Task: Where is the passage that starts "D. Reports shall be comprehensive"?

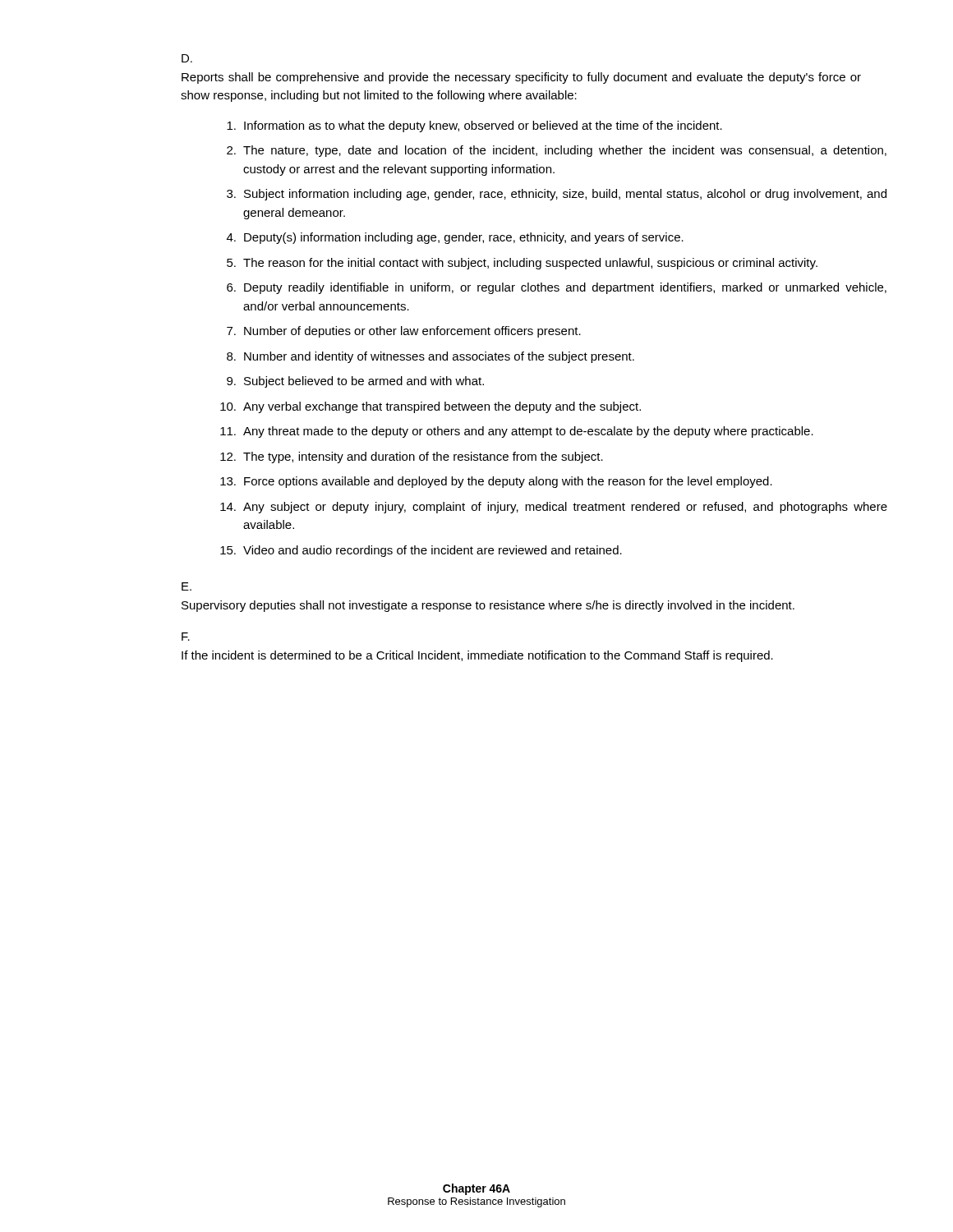Action: 521,77
